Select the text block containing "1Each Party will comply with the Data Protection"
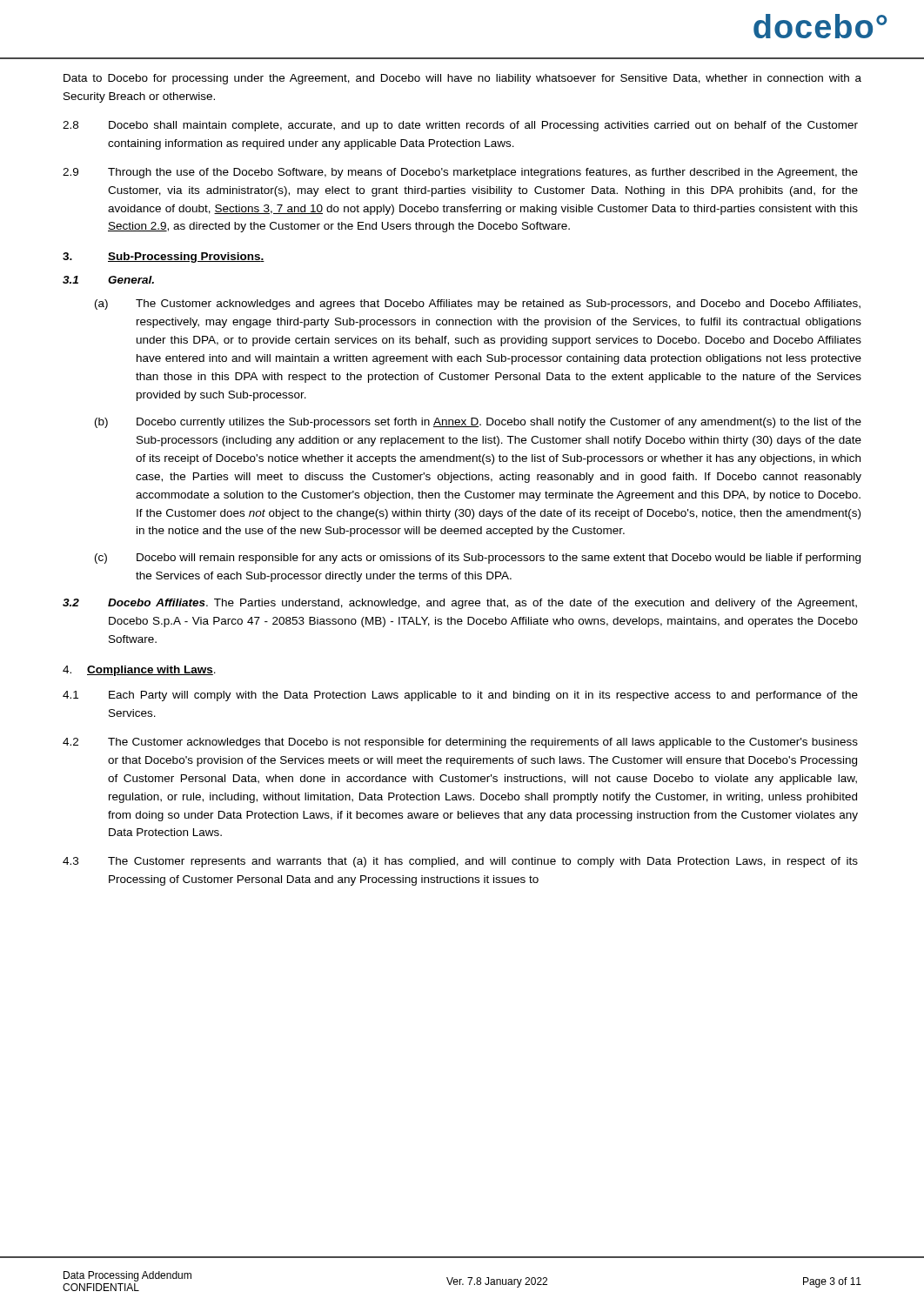Image resolution: width=924 pixels, height=1305 pixels. (x=460, y=705)
